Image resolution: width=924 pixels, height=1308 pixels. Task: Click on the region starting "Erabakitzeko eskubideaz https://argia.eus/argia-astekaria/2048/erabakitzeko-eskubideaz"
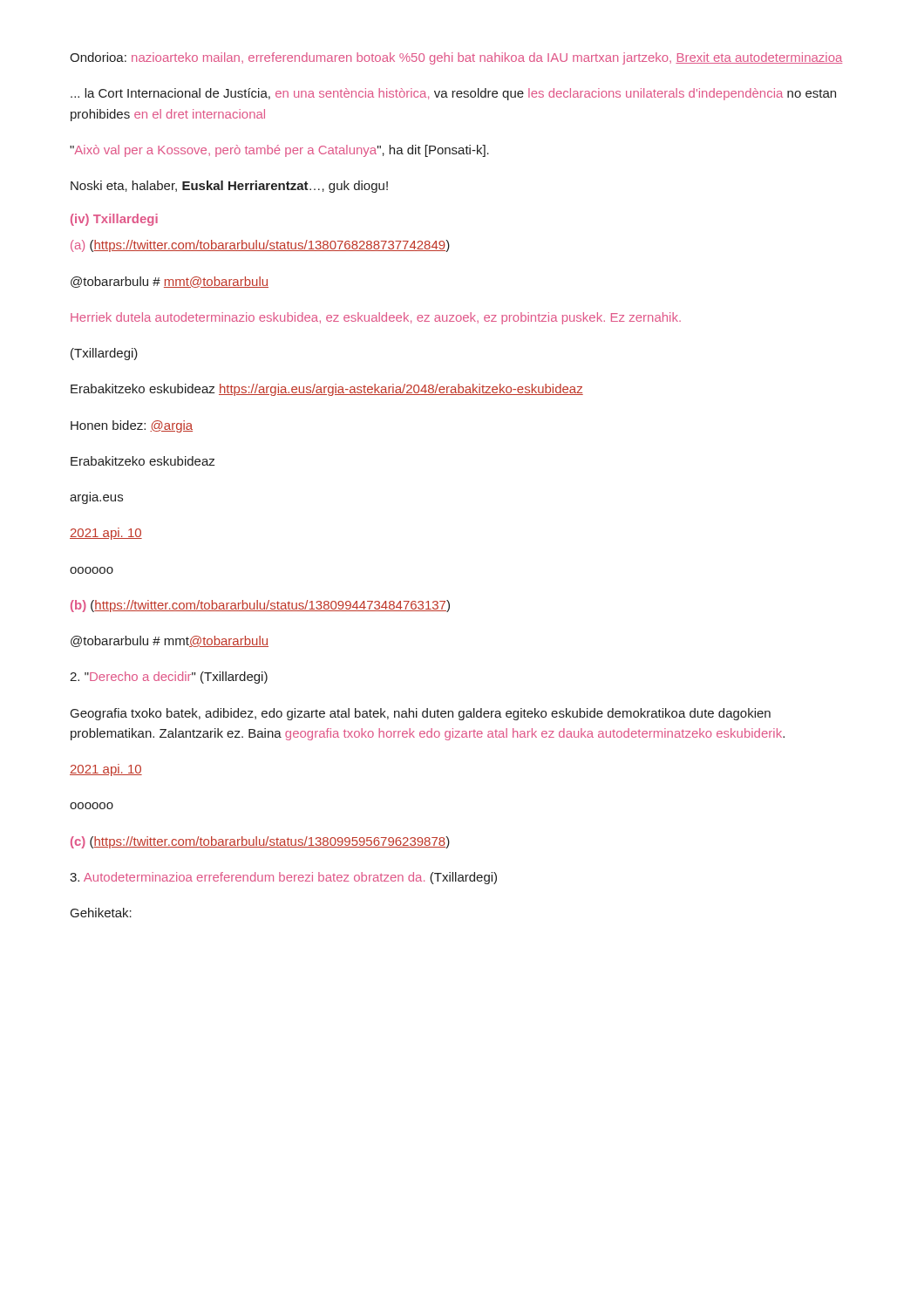pos(326,389)
